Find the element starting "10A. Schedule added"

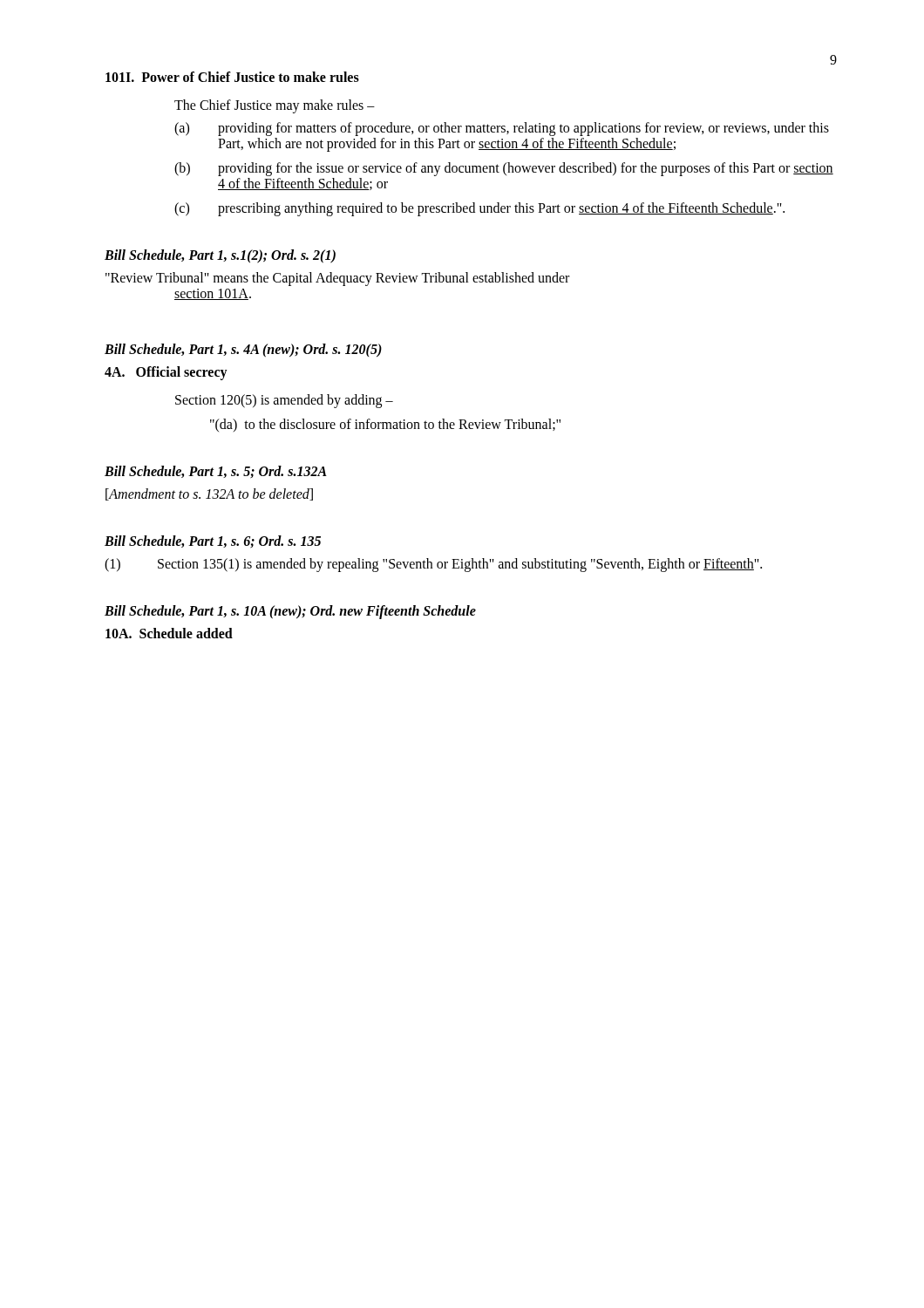[169, 634]
